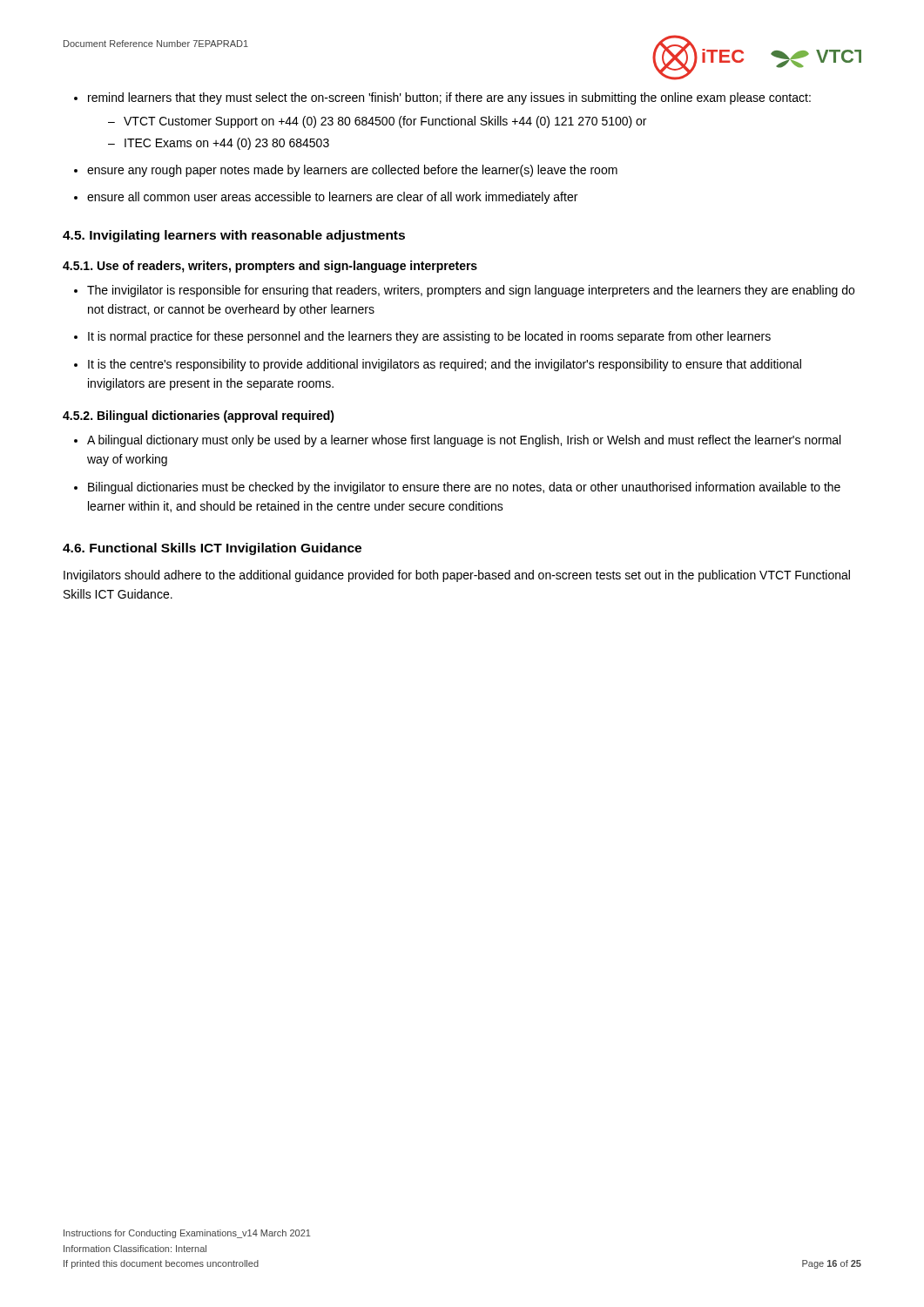The image size is (924, 1307).
Task: Locate the list item containing "Bilingual dictionaries must be"
Action: tap(464, 496)
